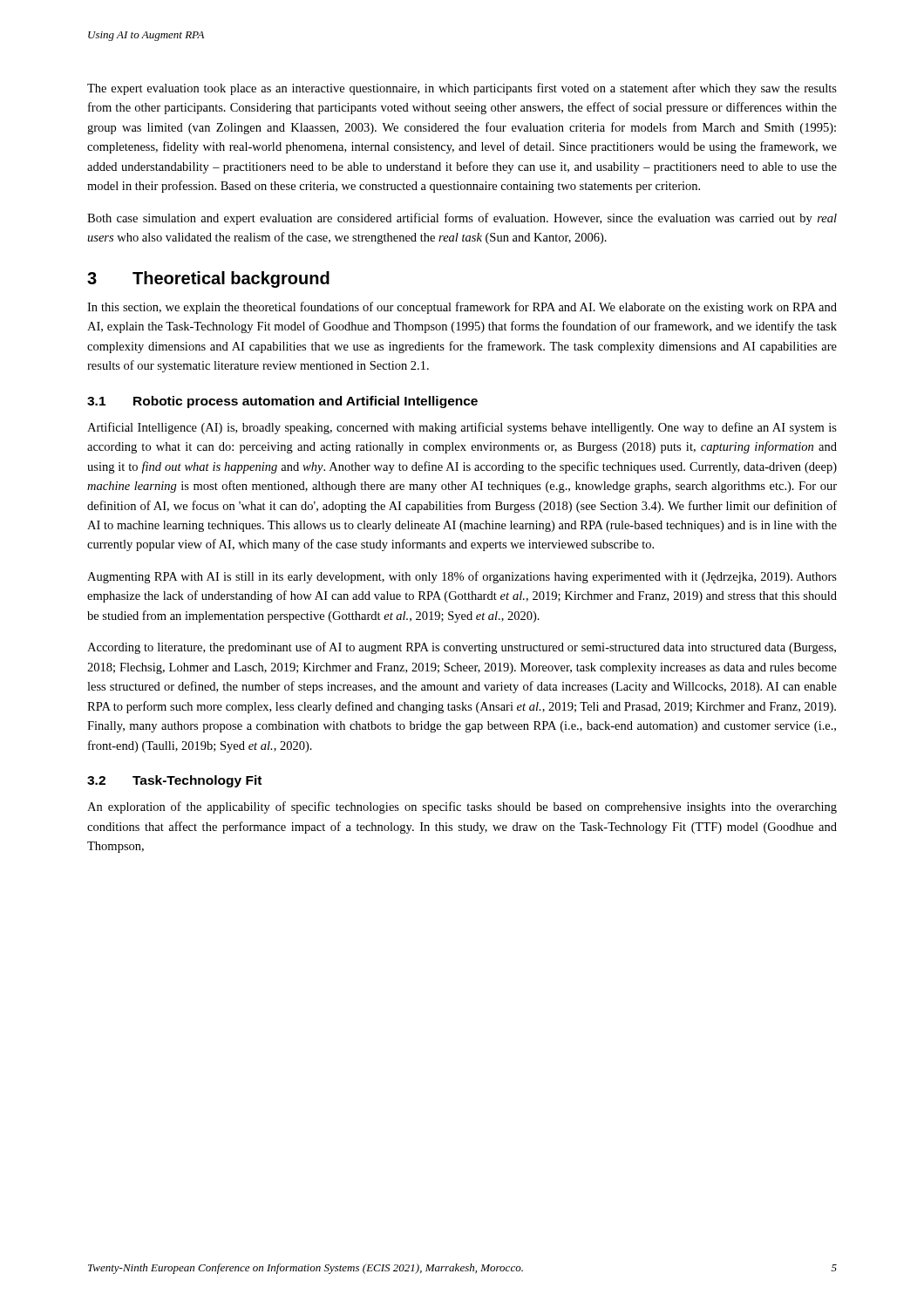Screen dimensions: 1308x924
Task: Click on the section header with the text "3.1Robotic process automation and Artificial Intelligence"
Action: pyautogui.click(x=462, y=401)
